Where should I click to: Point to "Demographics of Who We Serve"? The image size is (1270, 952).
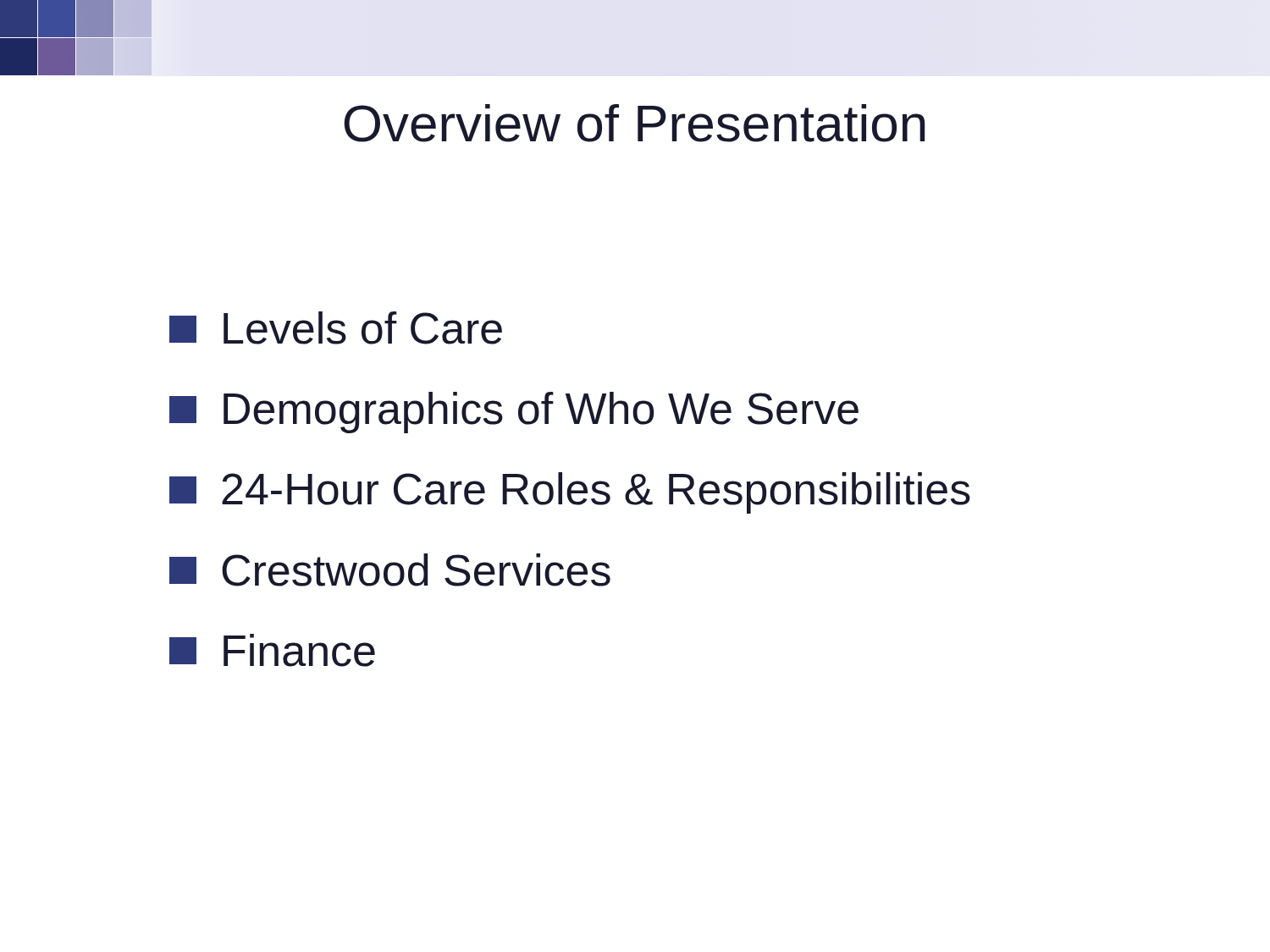515,409
